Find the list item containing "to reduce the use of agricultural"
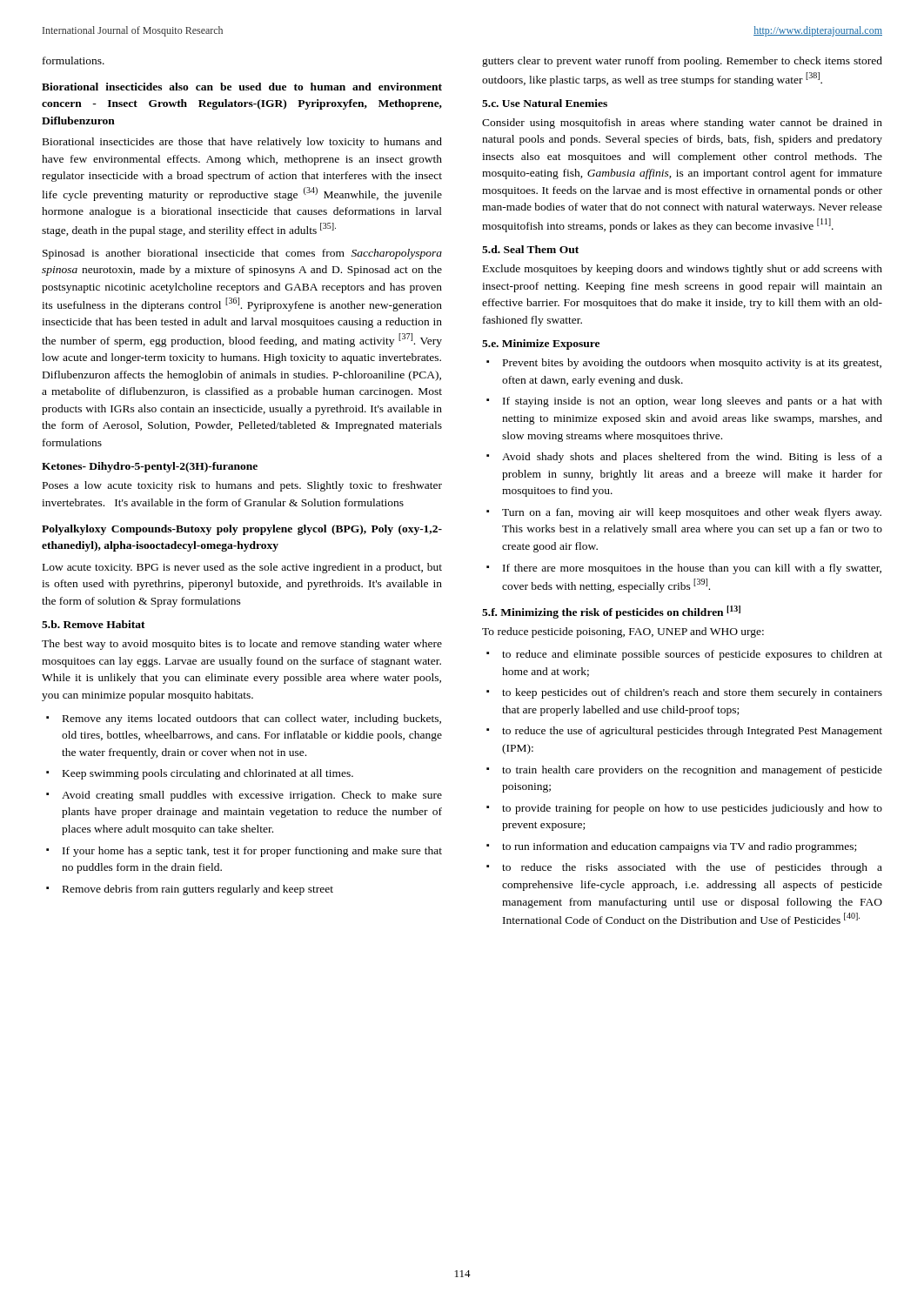The image size is (924, 1305). tap(692, 739)
